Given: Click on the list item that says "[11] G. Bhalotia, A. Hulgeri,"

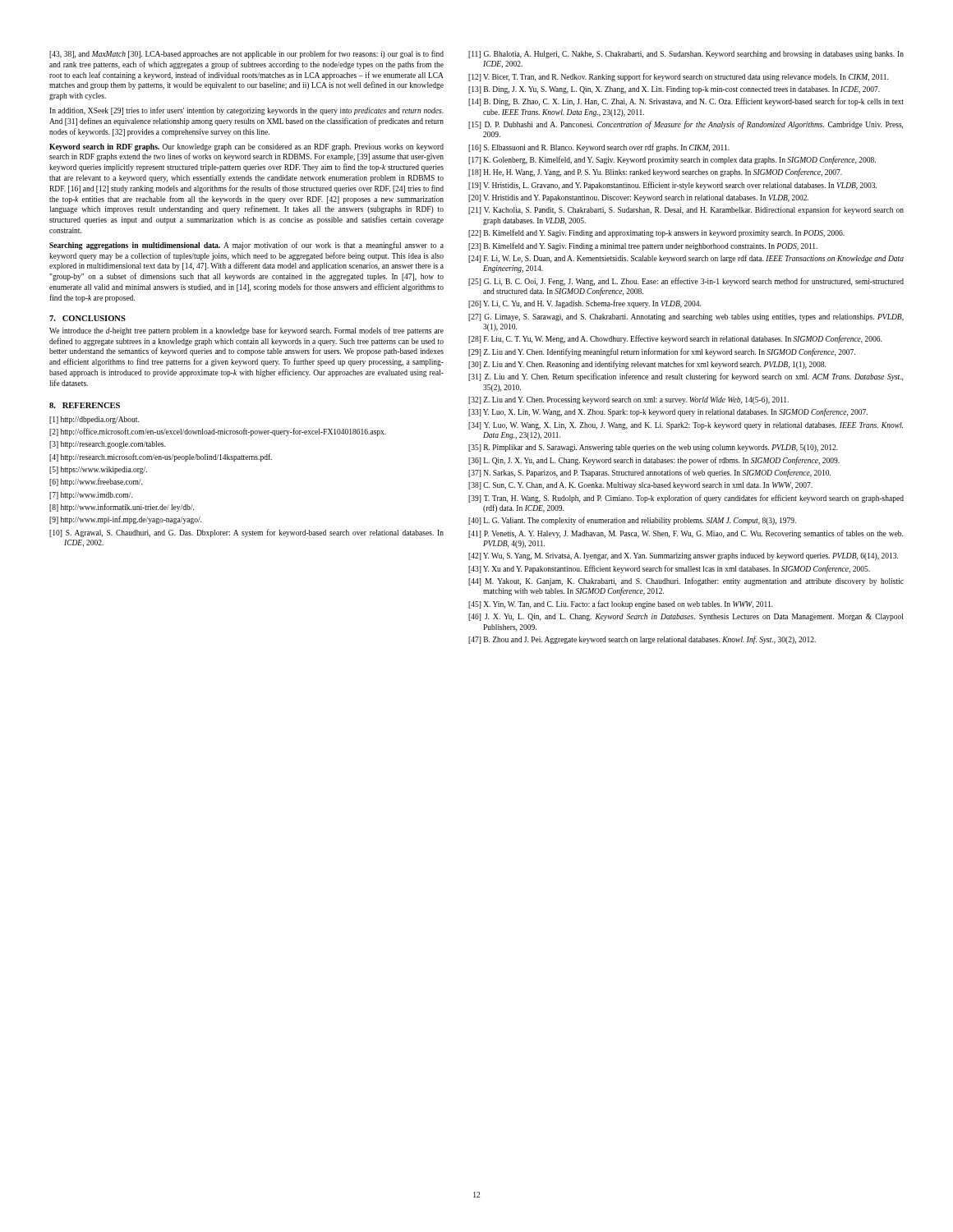Looking at the screenshot, I should [x=686, y=59].
